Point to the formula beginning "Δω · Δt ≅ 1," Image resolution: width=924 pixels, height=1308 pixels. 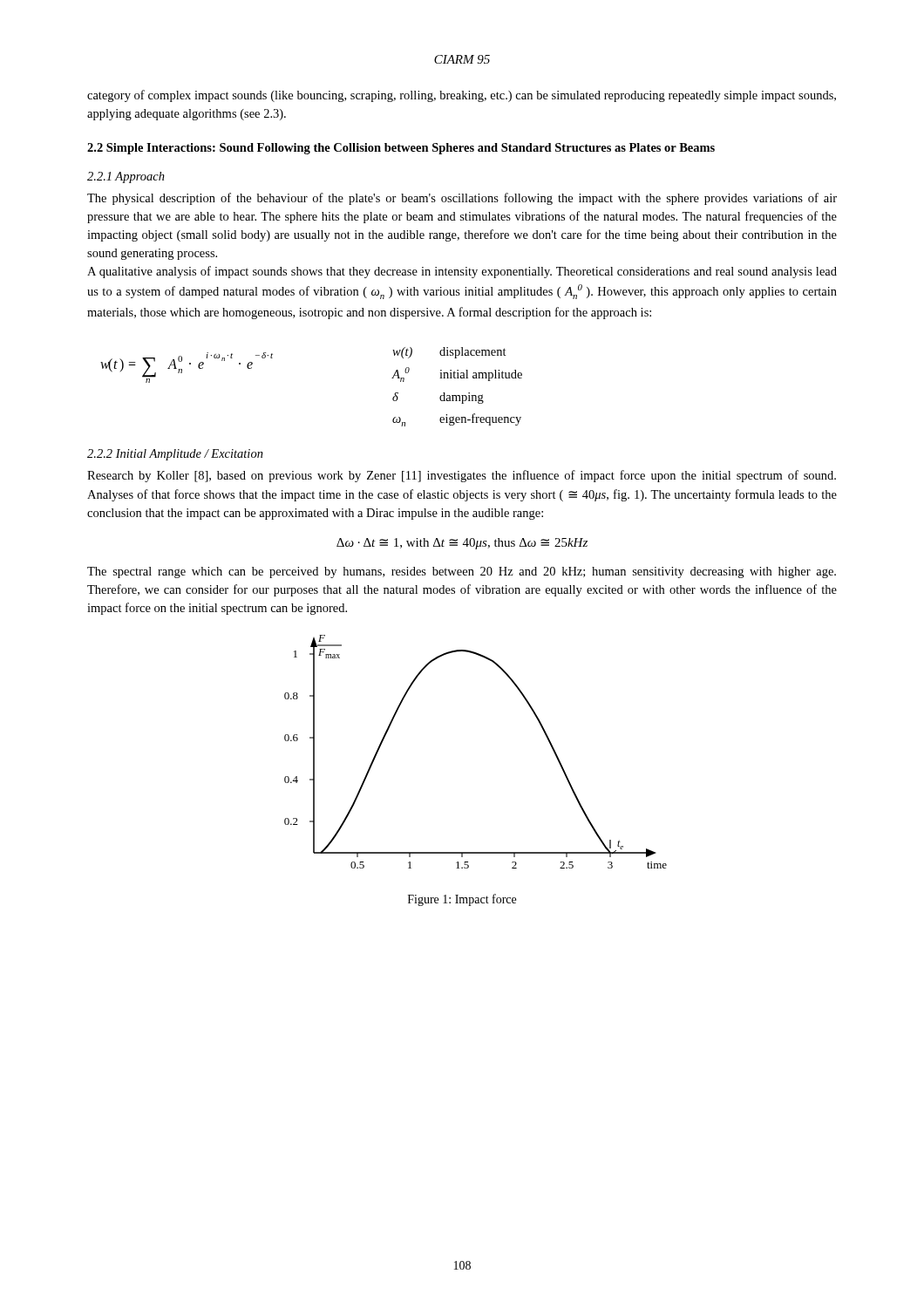click(462, 542)
